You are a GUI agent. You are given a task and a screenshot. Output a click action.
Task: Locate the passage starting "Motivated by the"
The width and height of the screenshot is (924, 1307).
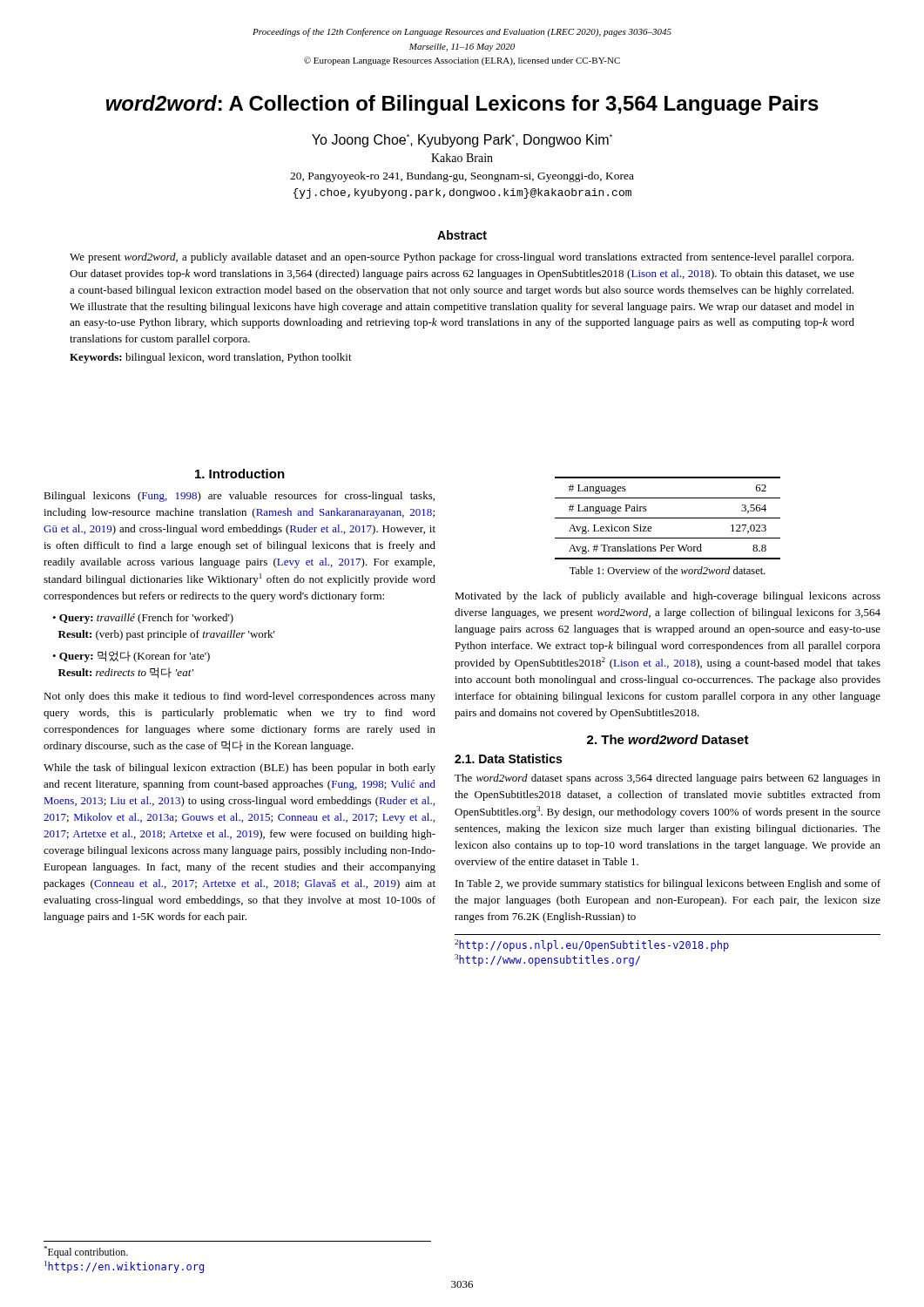point(668,655)
